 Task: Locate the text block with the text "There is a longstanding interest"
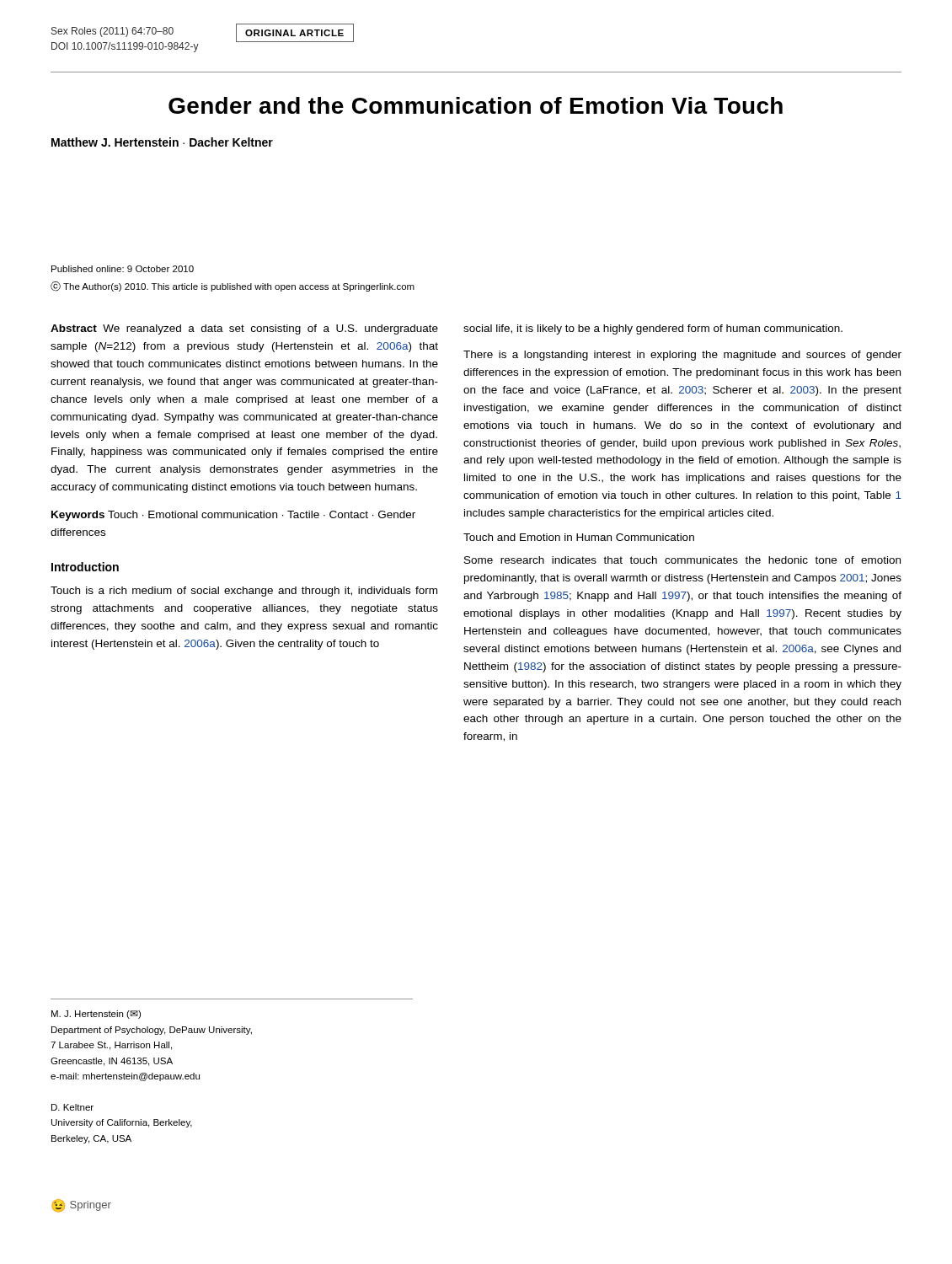(x=682, y=434)
